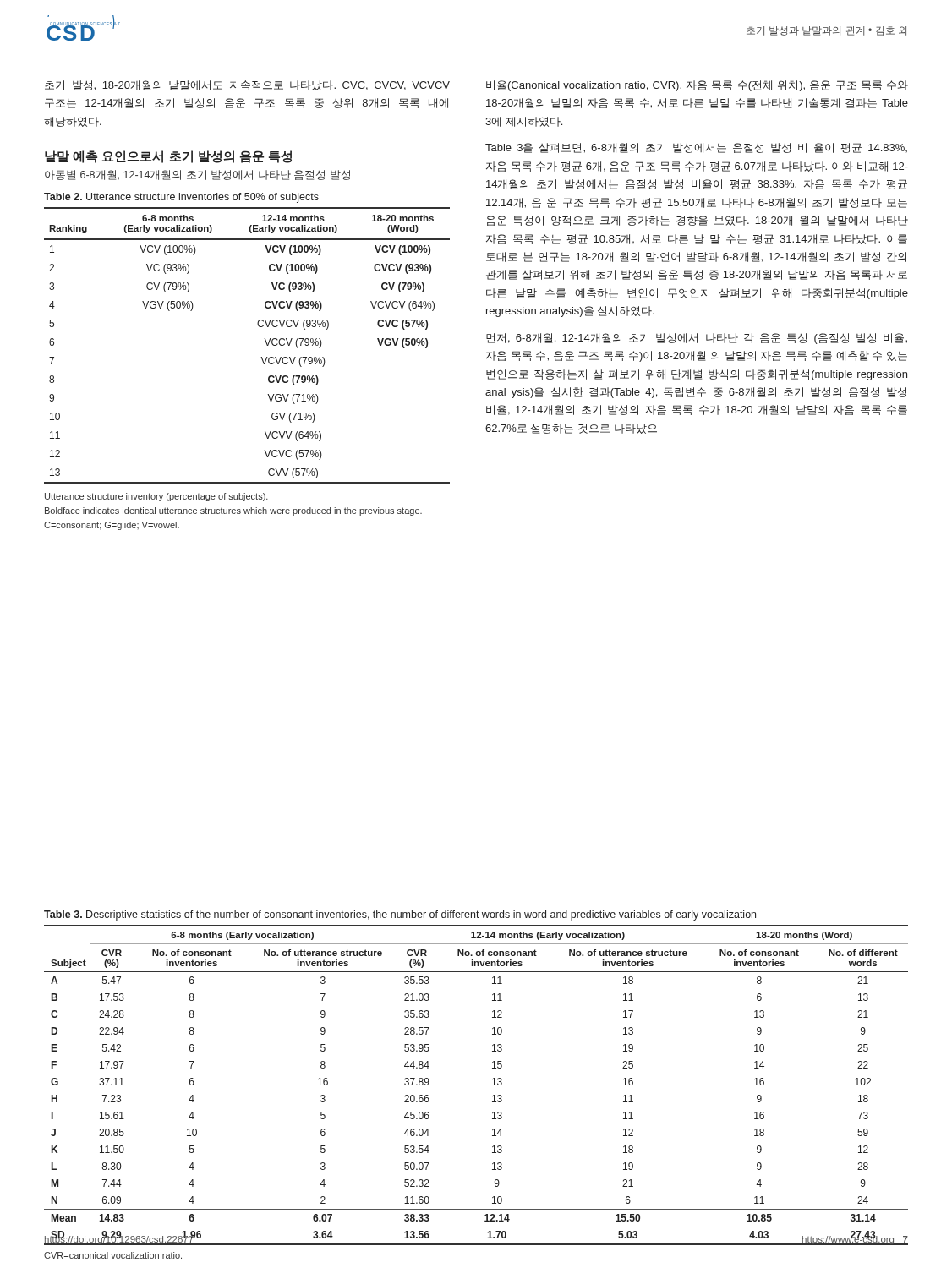Locate the block of text that opens with "Table 3을 살펴보면, 6-8개월의 초기 발성에서는 음절성"
Screen dimensions: 1268x952
(x=697, y=229)
